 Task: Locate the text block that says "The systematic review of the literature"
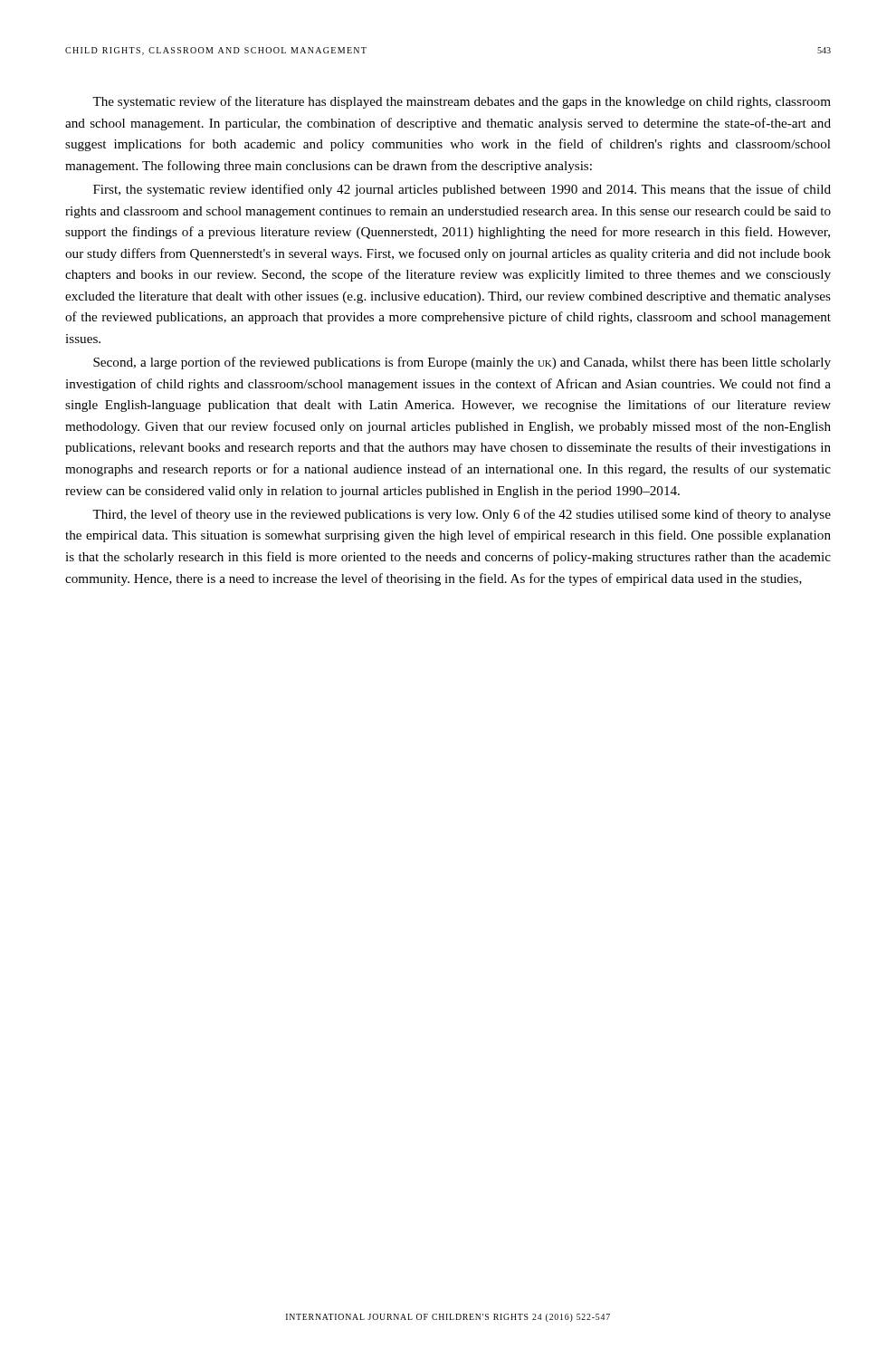click(x=448, y=133)
